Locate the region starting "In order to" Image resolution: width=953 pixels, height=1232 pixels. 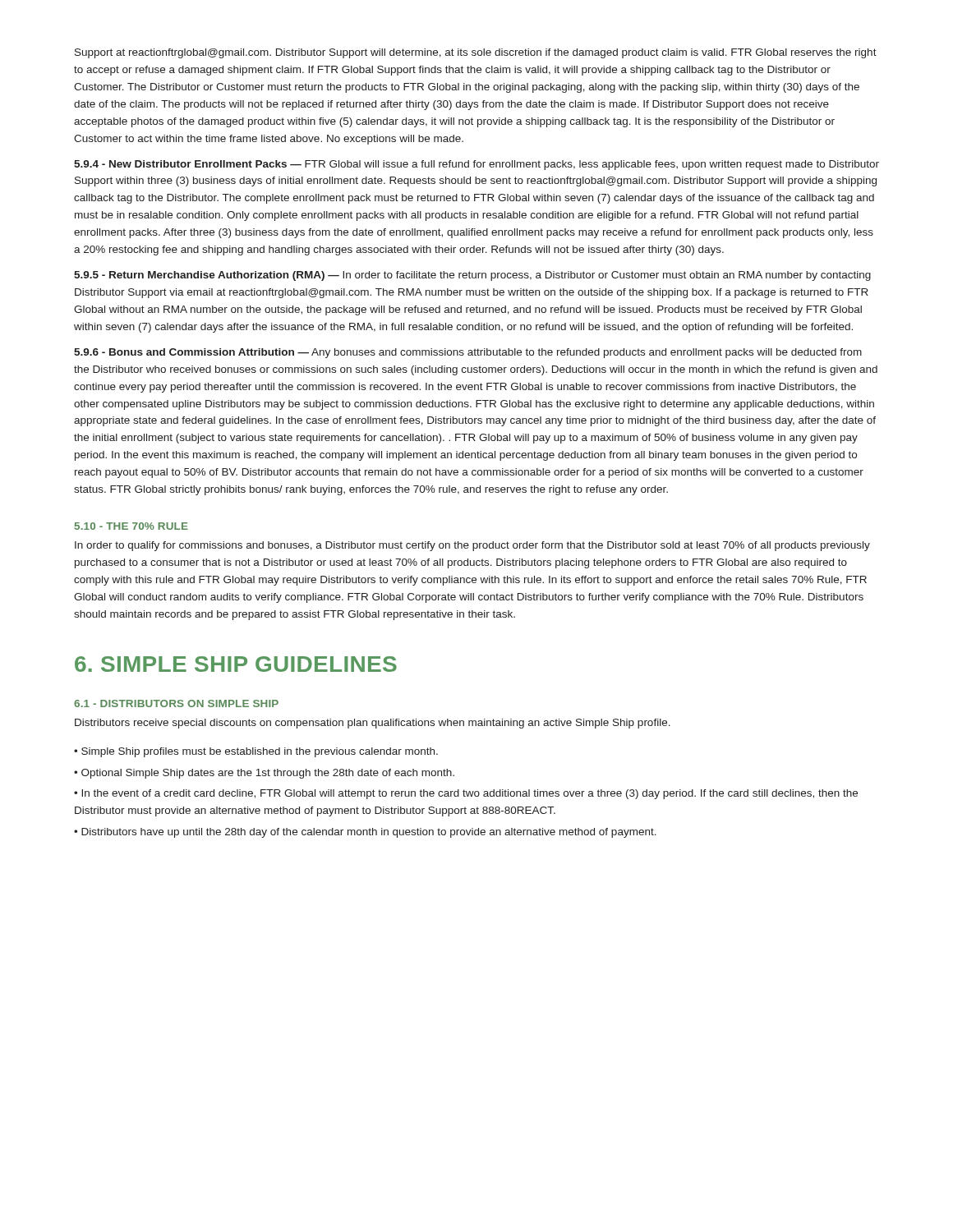pyautogui.click(x=472, y=579)
